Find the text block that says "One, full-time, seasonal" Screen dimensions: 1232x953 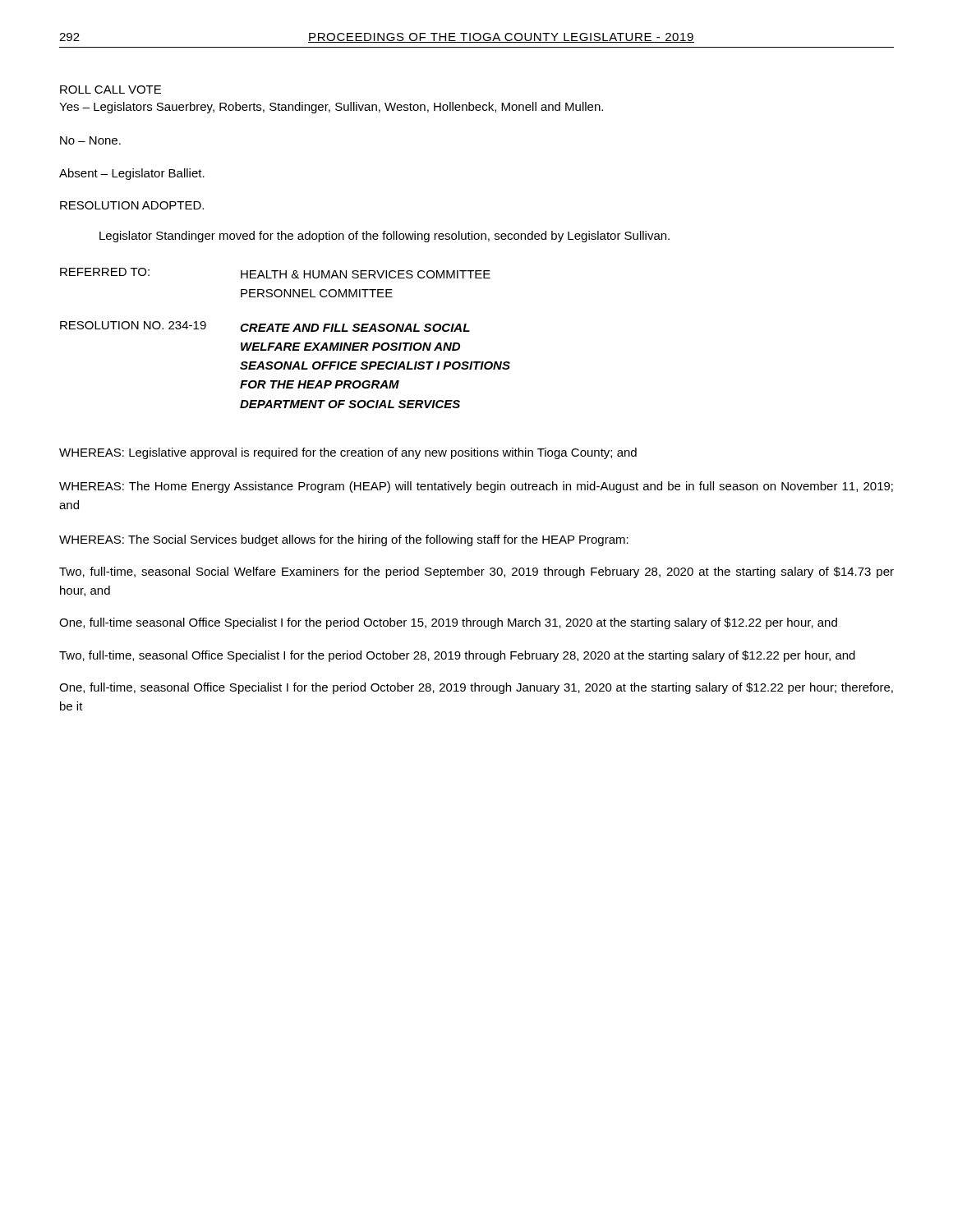tap(476, 696)
